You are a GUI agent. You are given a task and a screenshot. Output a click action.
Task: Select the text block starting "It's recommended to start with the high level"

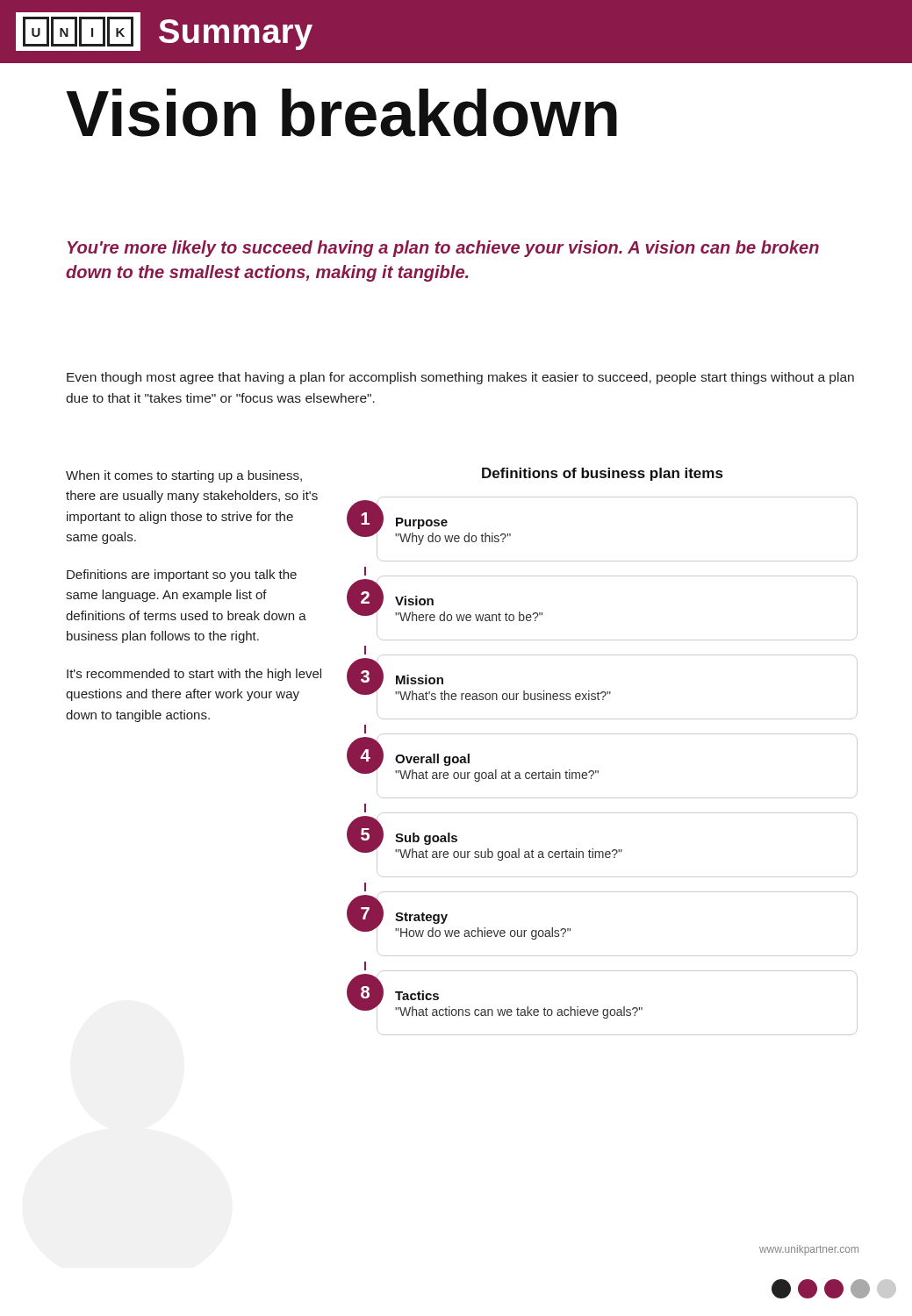195,694
